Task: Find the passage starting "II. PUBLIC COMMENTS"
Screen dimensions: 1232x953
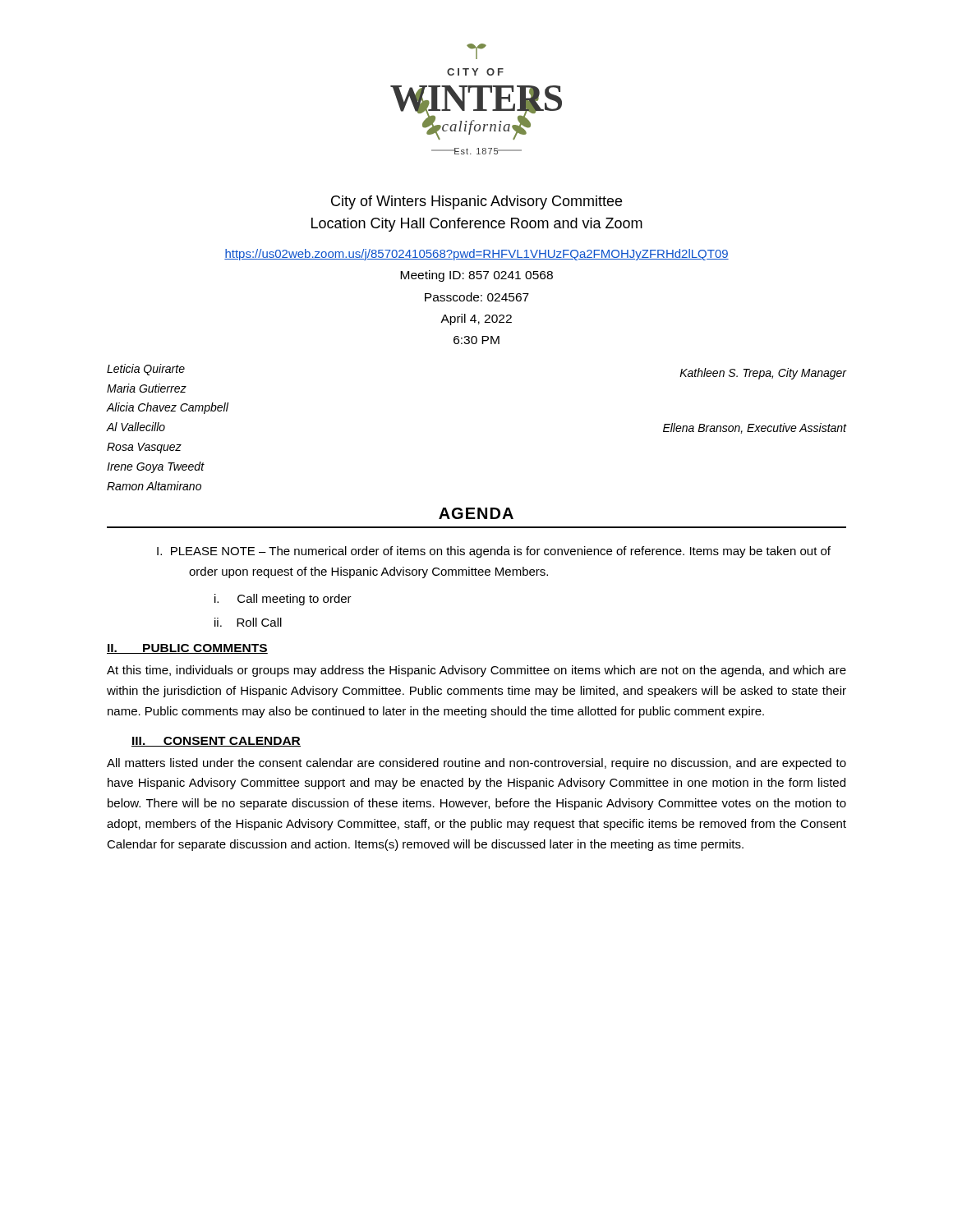Action: click(187, 648)
